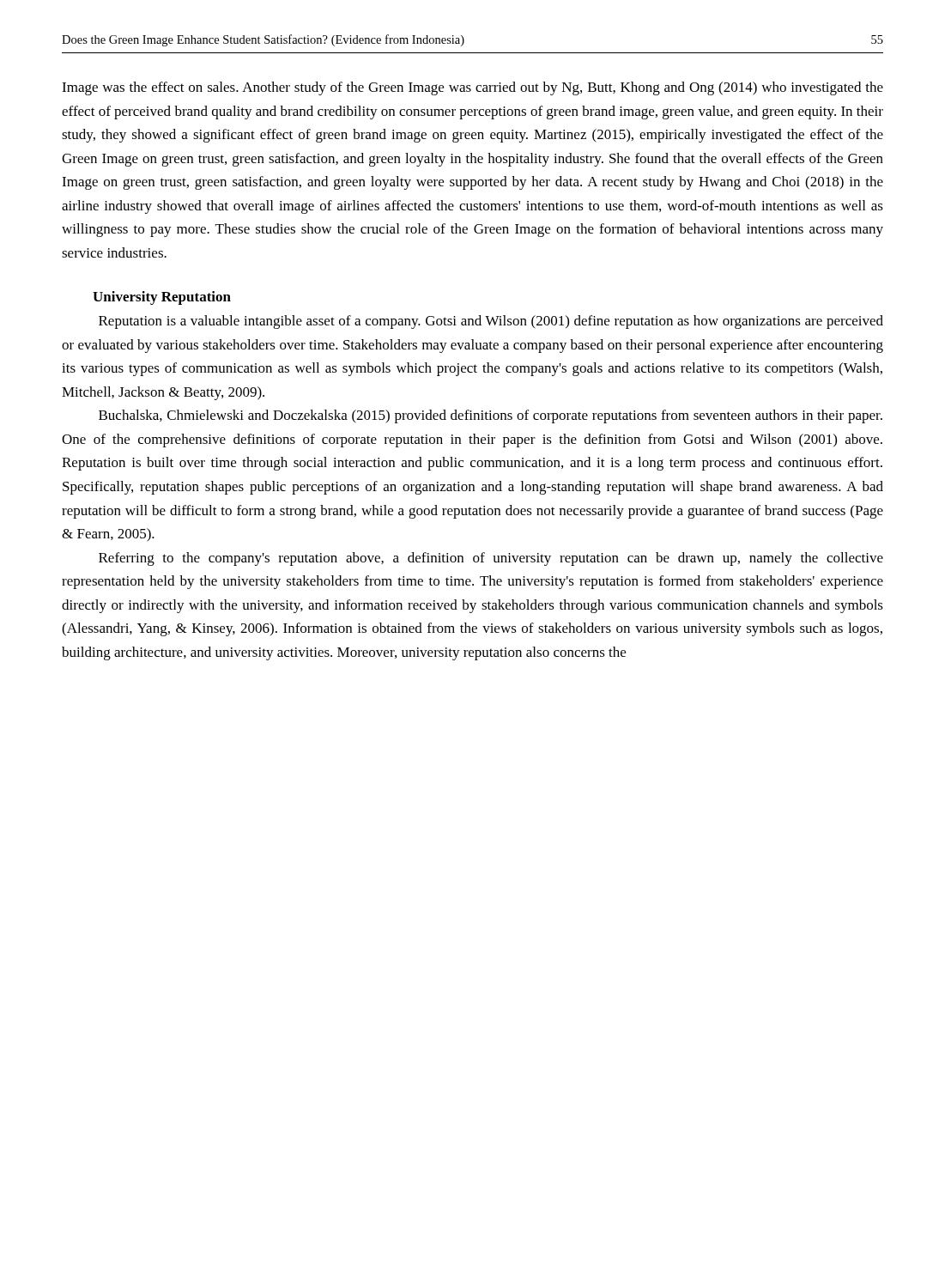Click on the text block starting "Buchalska, Chmielewski and Doczekalska"
This screenshot has height=1288, width=945.
coord(472,475)
